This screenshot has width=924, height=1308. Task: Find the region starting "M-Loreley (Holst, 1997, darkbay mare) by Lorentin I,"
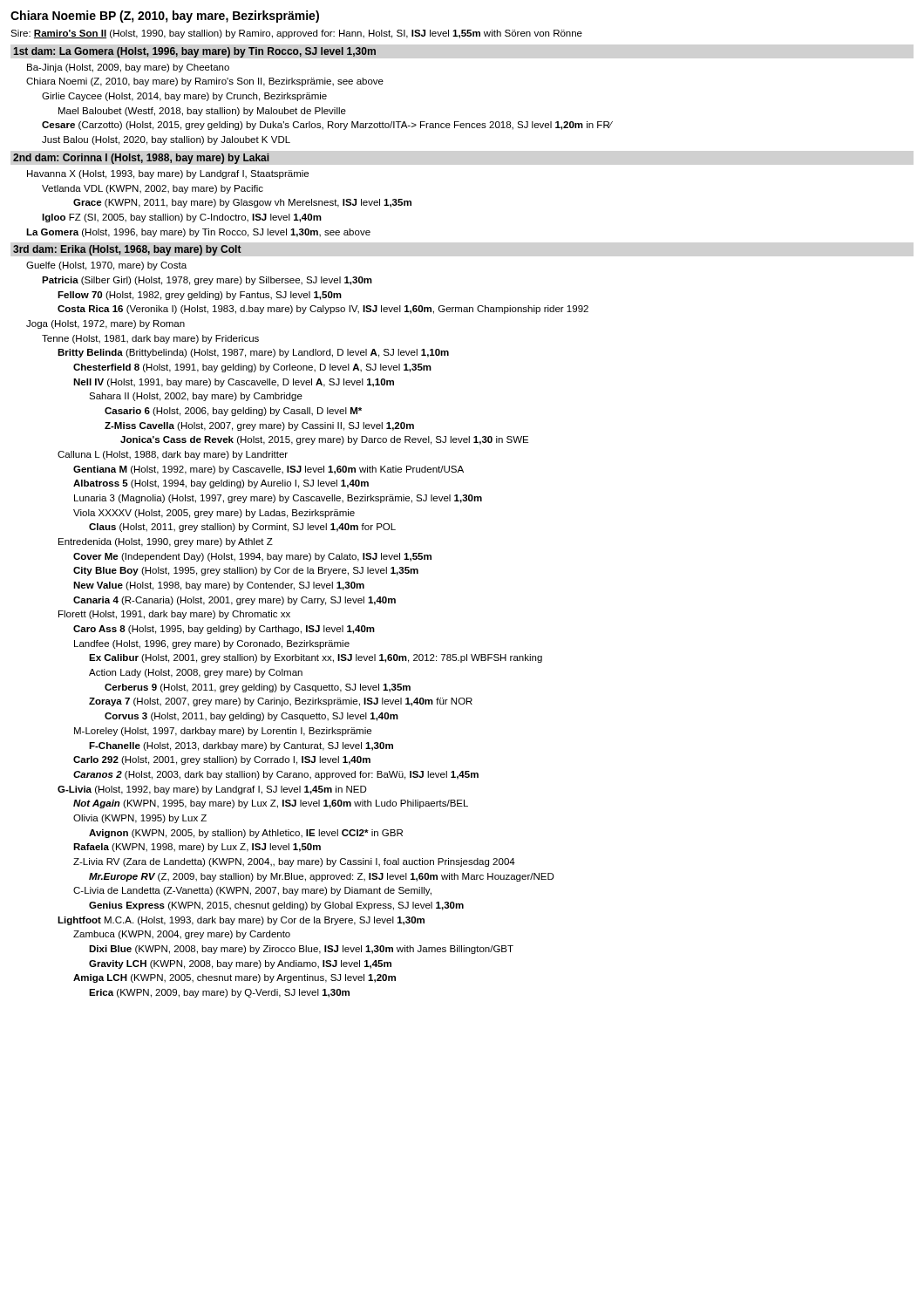(x=222, y=731)
